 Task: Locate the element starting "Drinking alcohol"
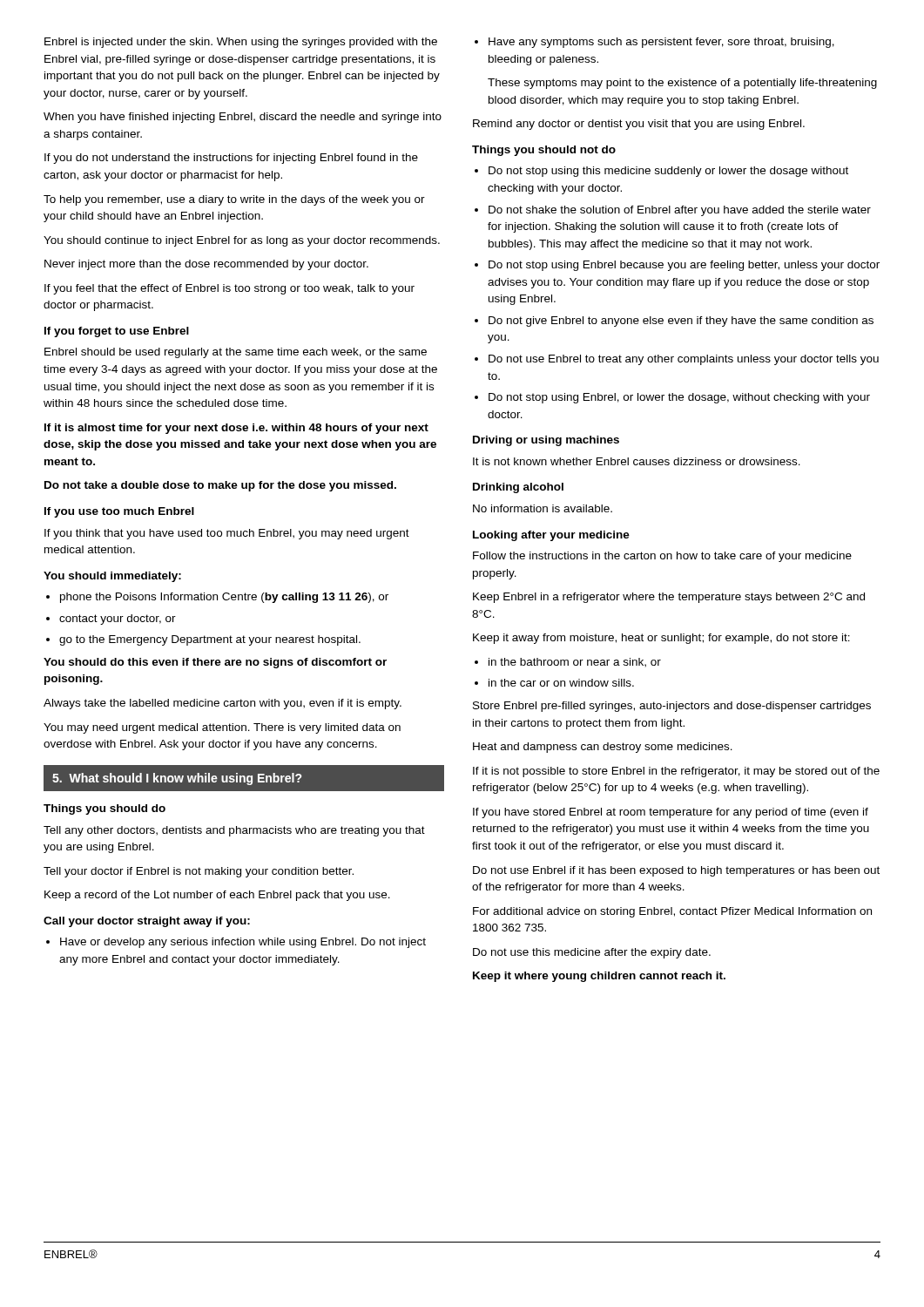[518, 488]
